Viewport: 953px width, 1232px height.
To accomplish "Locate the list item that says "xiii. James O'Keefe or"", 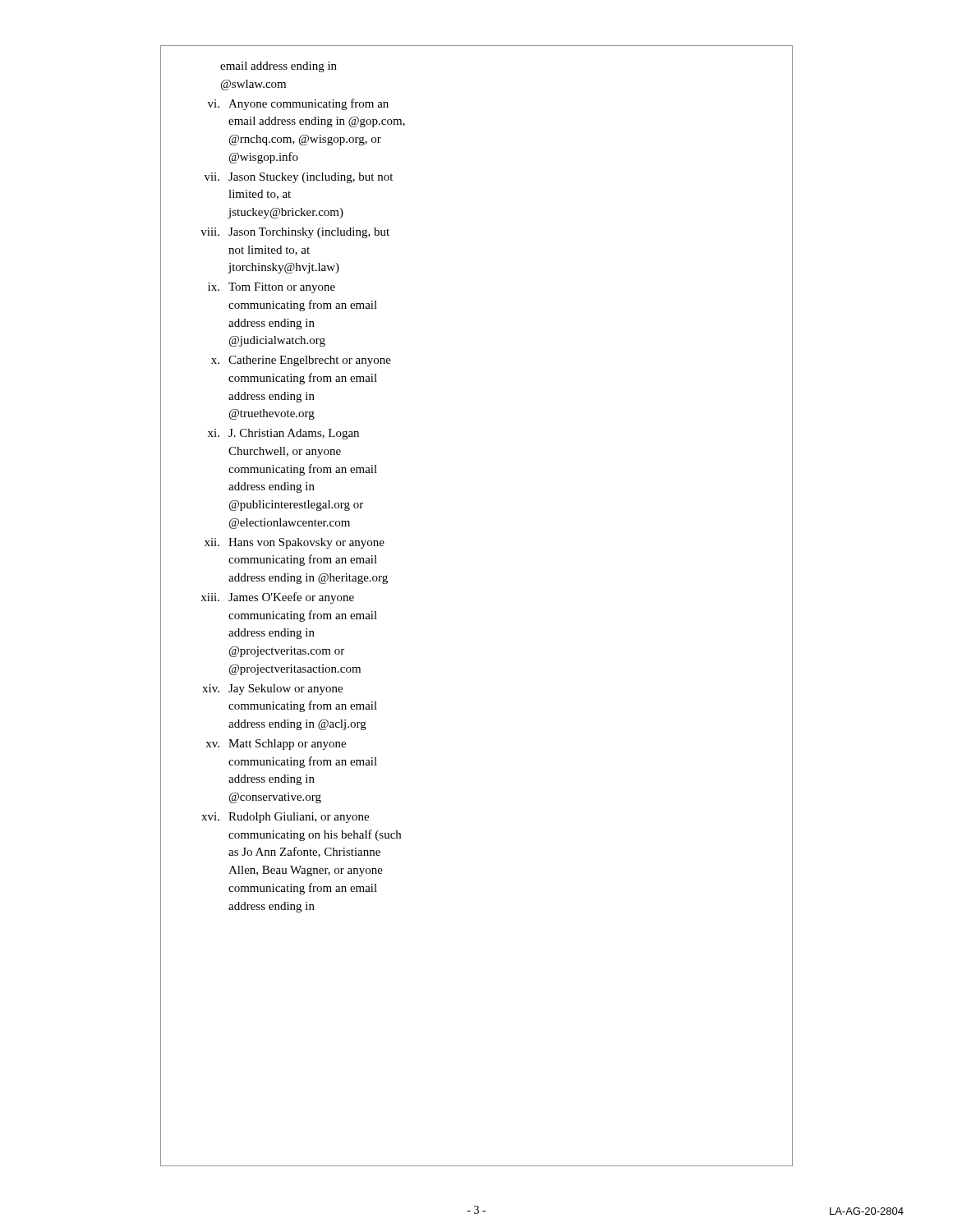I will (x=277, y=633).
